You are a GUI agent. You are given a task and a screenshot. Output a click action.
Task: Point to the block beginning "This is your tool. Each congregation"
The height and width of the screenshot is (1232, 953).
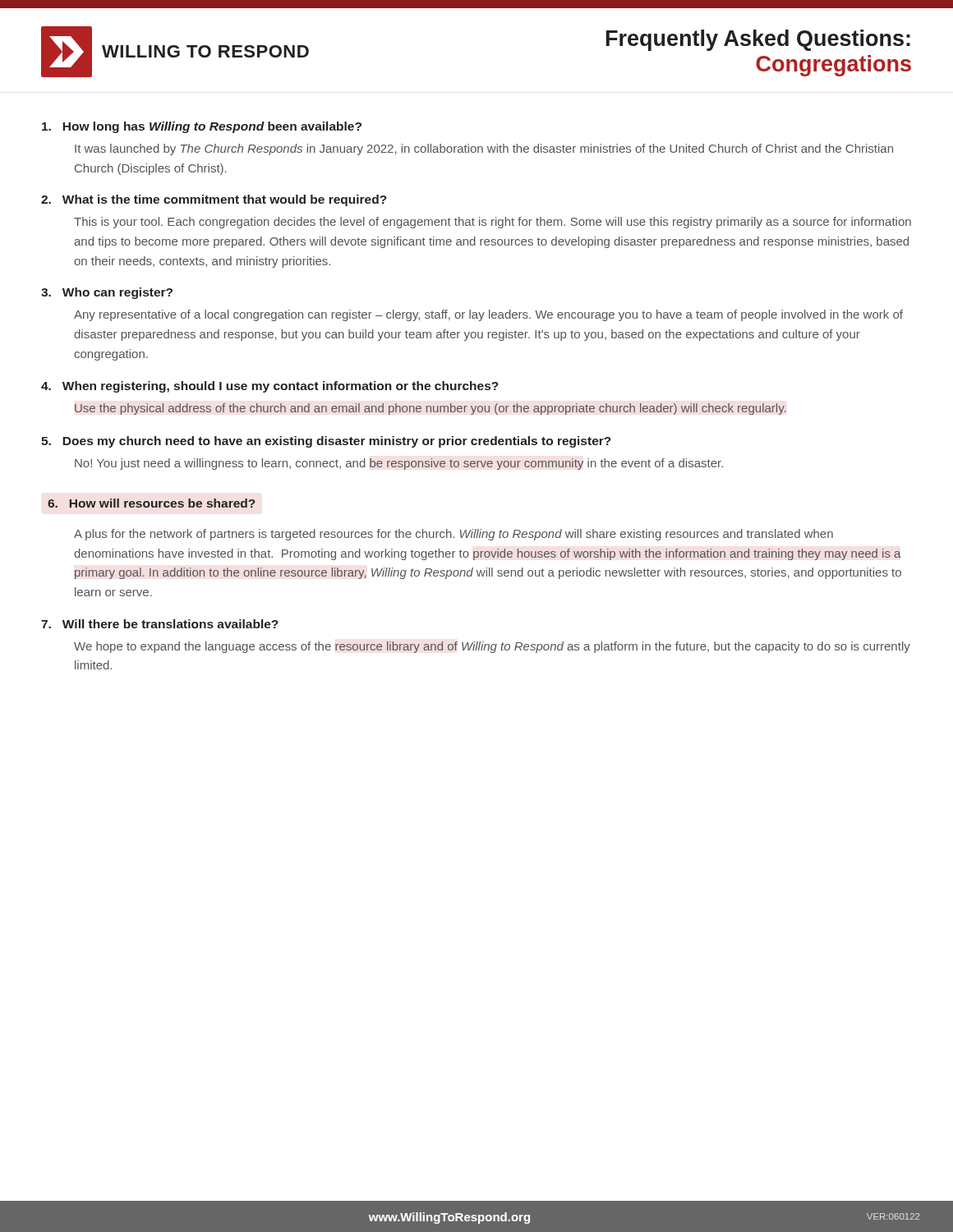[493, 241]
